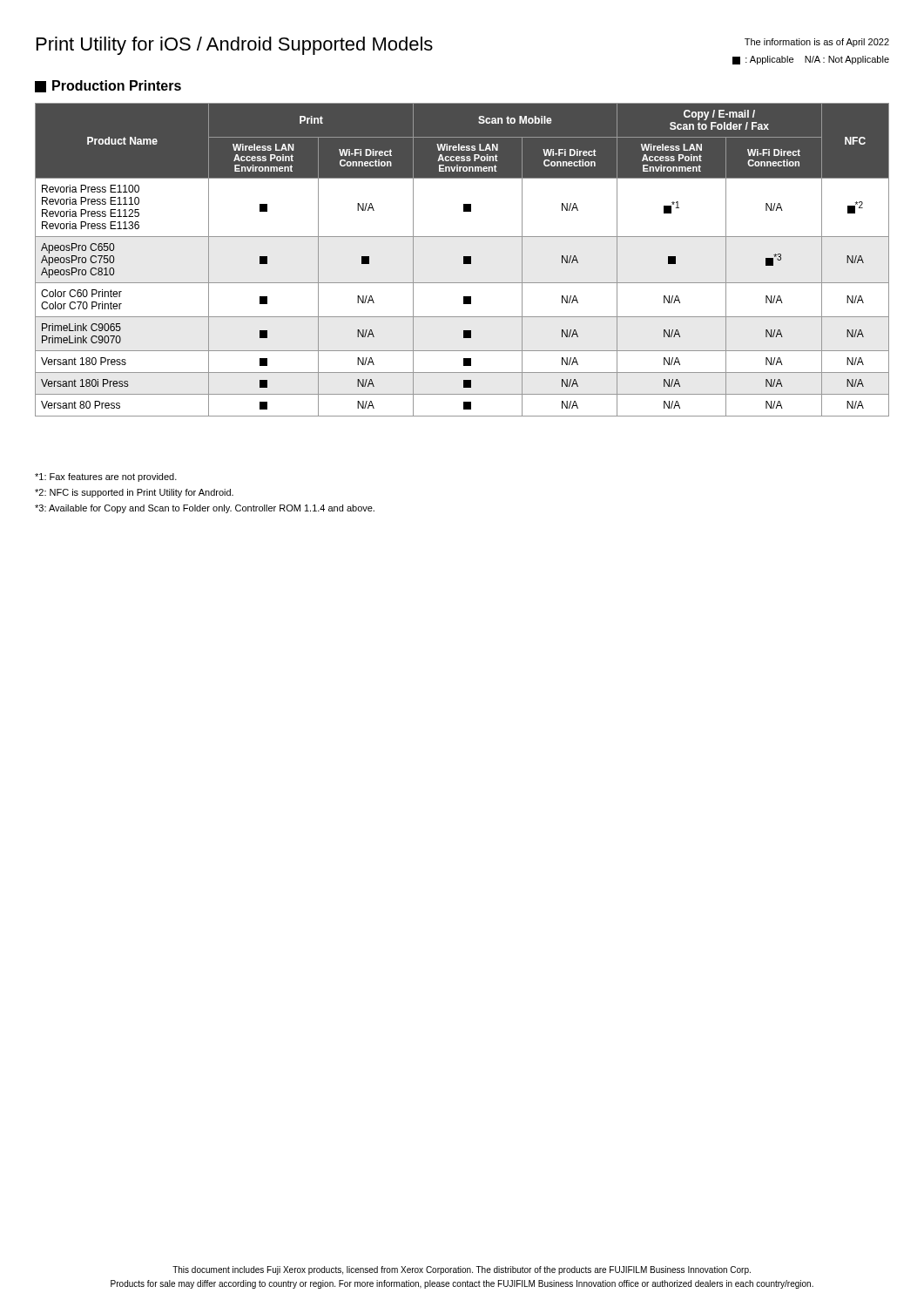Click on the table containing "Wi-Fi Direct Connection"

tap(462, 260)
